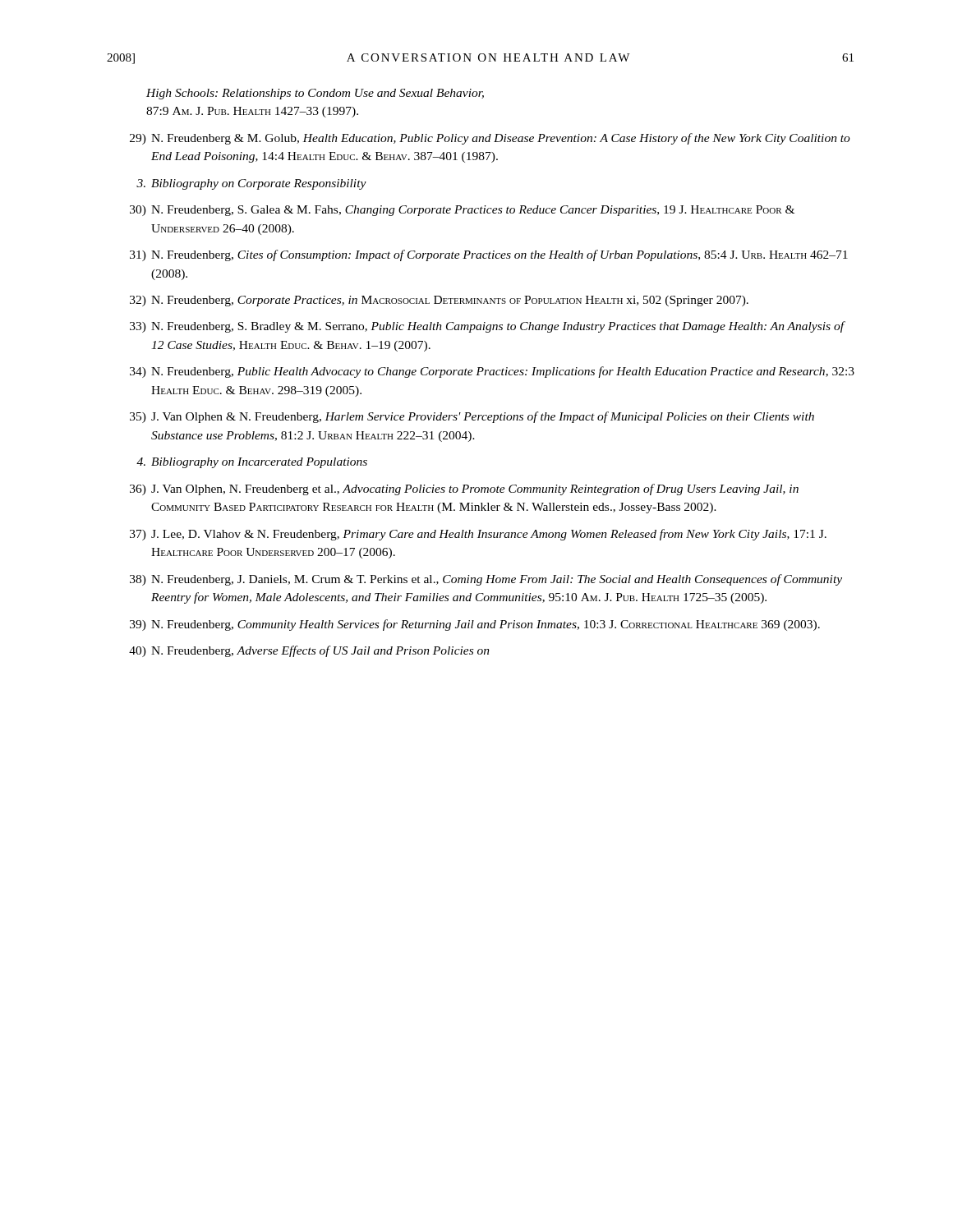
Task: Point to the passage starting "35) J. Van"
Action: 481,426
